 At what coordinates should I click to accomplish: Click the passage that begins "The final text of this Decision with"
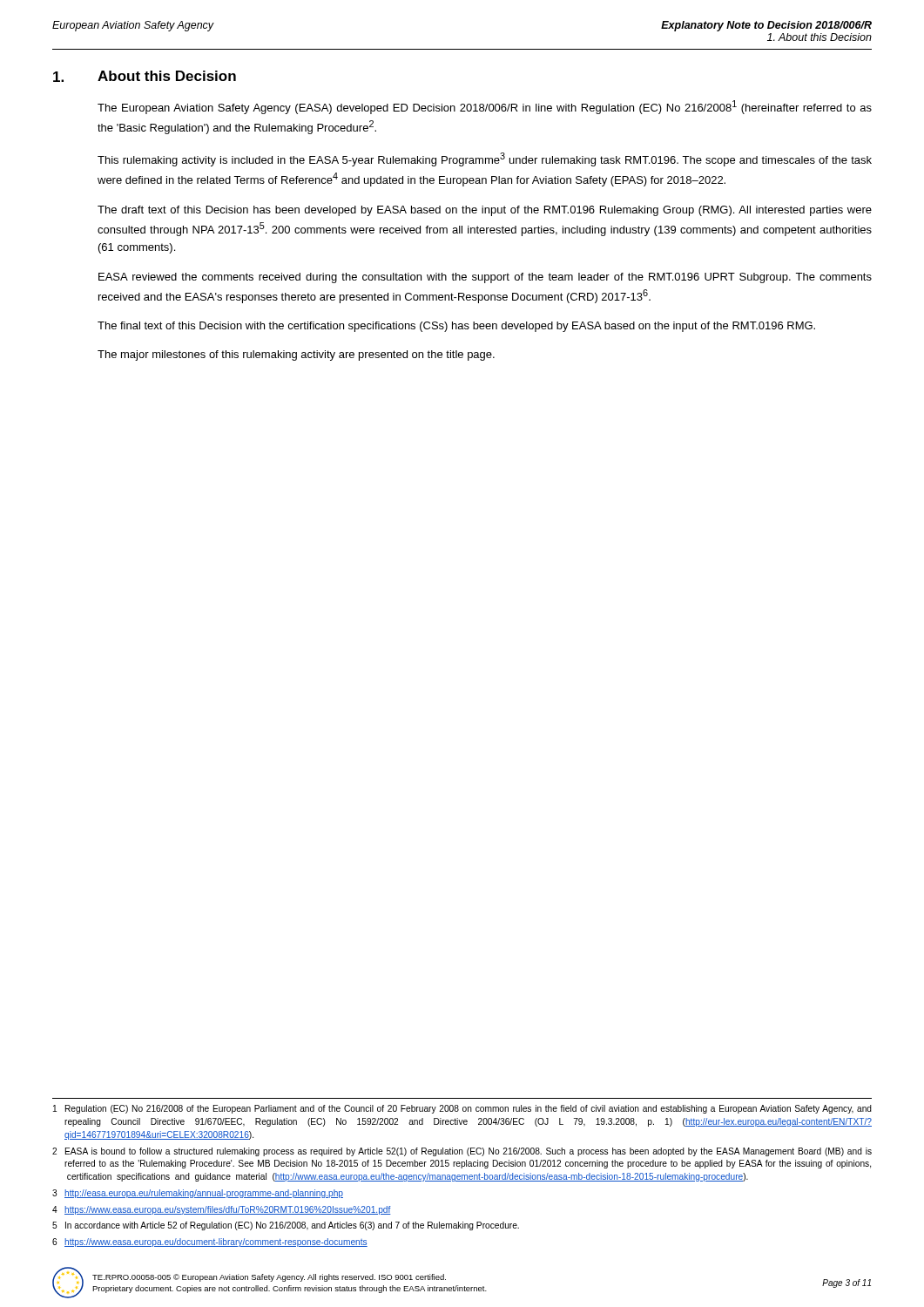pyautogui.click(x=457, y=326)
